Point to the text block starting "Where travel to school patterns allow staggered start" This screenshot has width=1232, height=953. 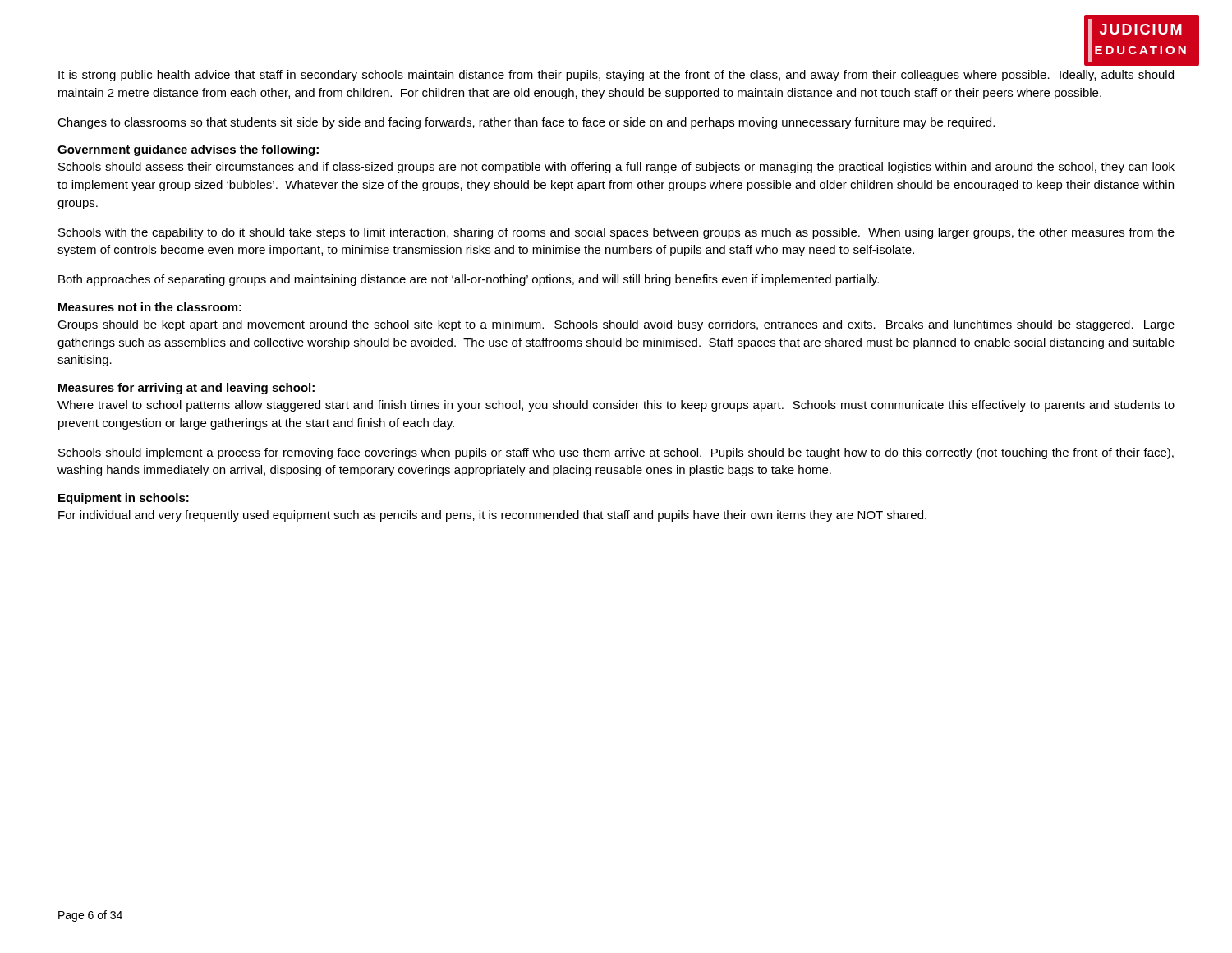tap(616, 414)
